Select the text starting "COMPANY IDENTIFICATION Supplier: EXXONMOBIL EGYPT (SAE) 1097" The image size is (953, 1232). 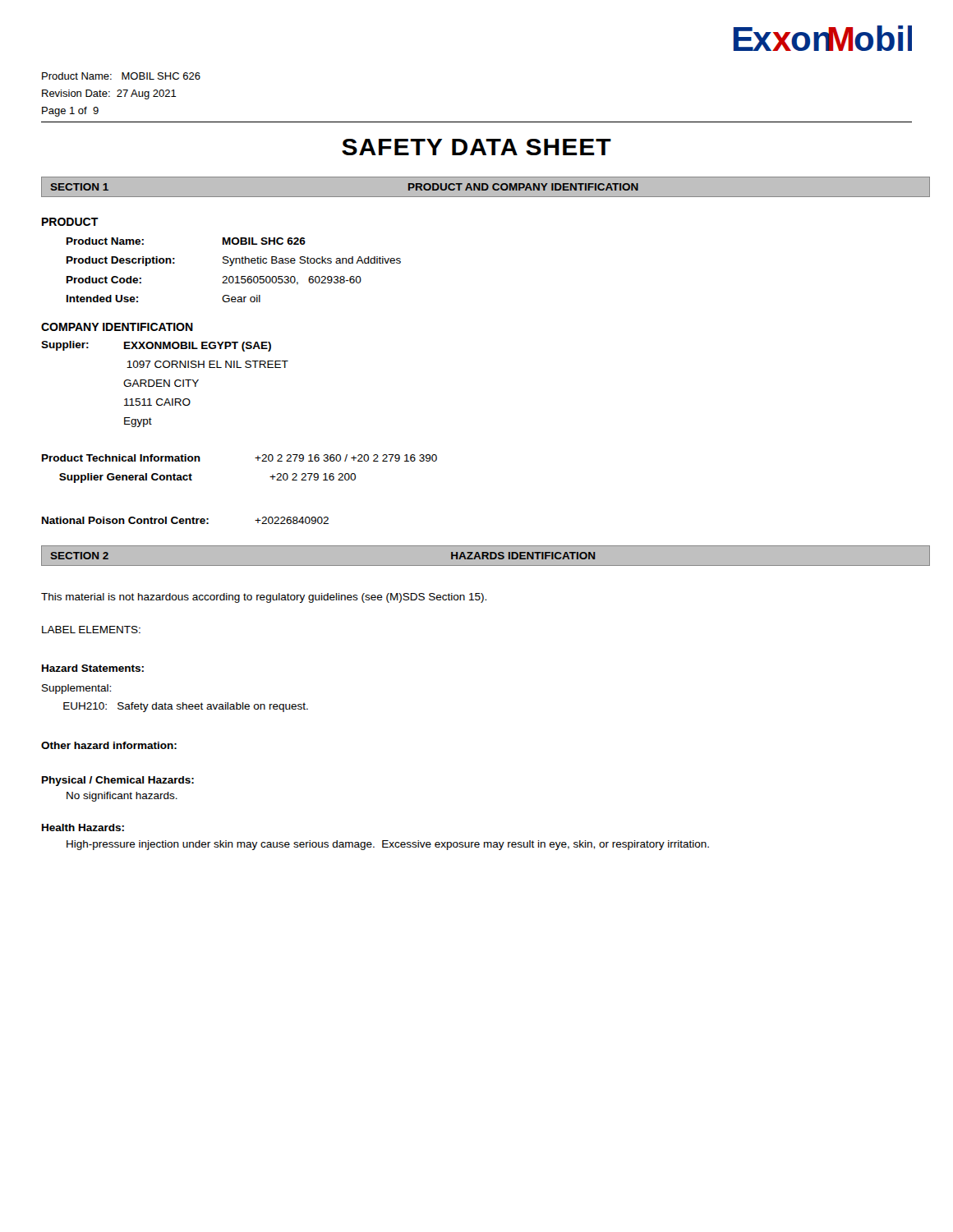pyautogui.click(x=117, y=327)
